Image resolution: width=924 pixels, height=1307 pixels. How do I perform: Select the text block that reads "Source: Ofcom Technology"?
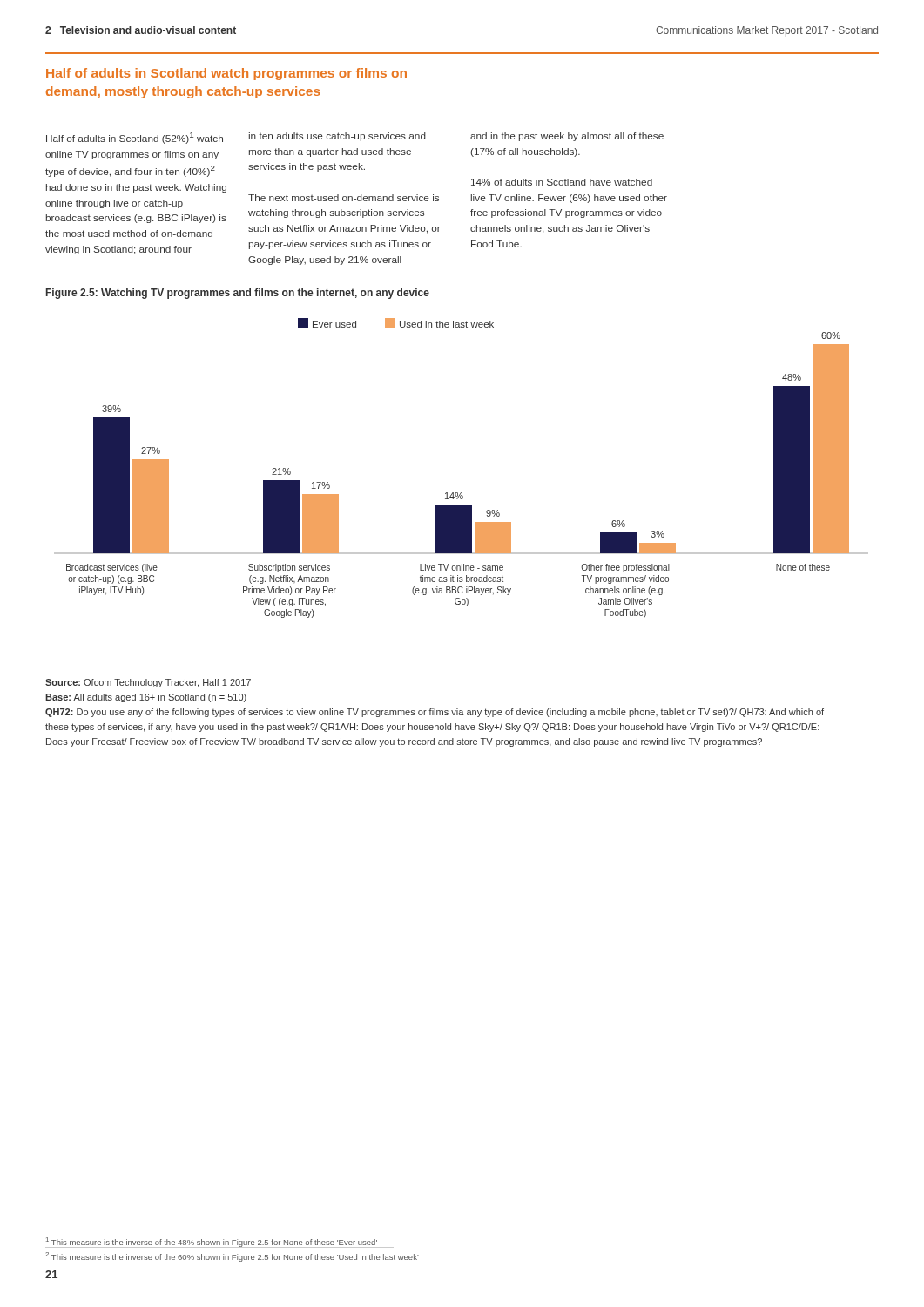[x=435, y=712]
